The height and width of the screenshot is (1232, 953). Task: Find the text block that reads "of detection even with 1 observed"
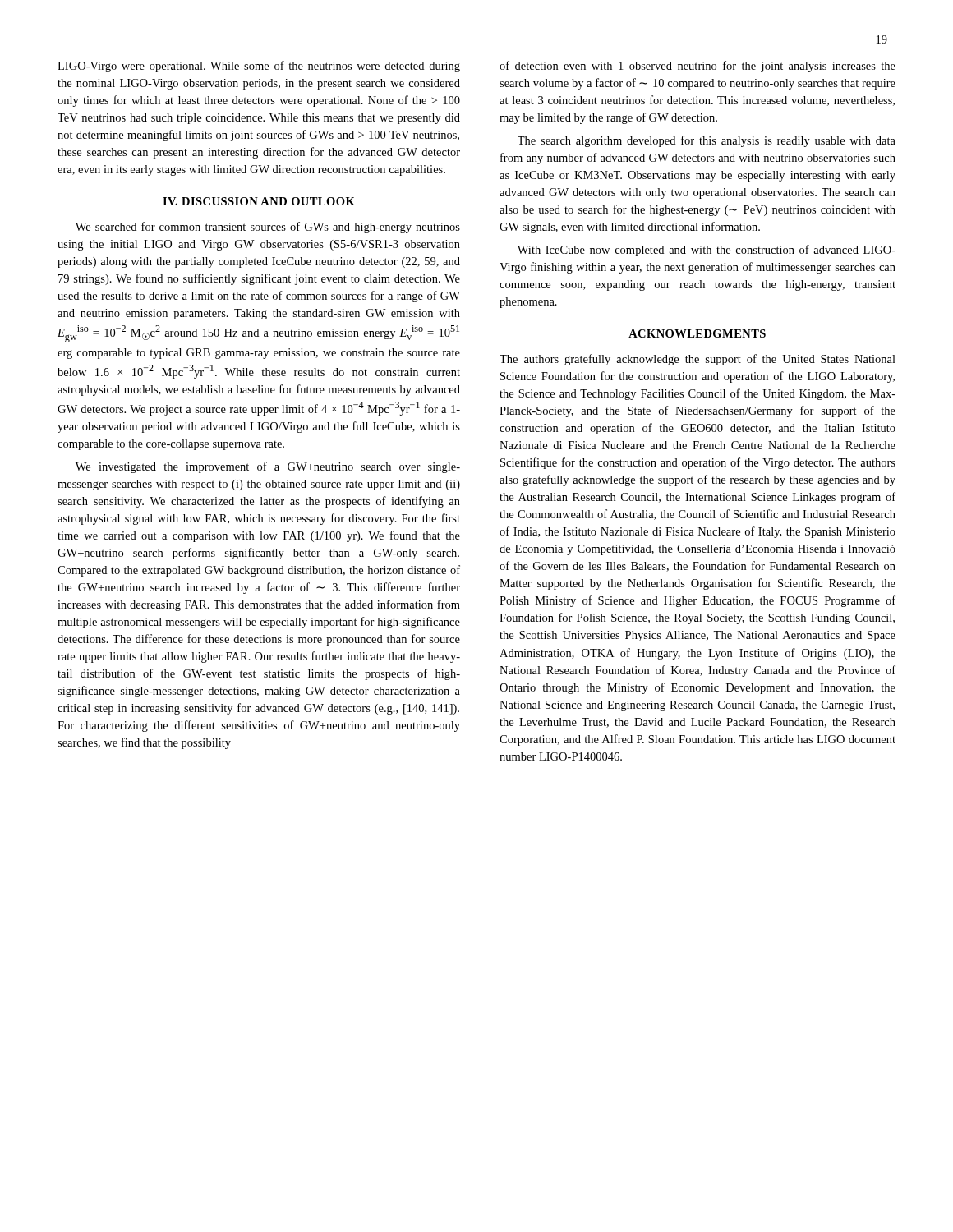(x=698, y=92)
